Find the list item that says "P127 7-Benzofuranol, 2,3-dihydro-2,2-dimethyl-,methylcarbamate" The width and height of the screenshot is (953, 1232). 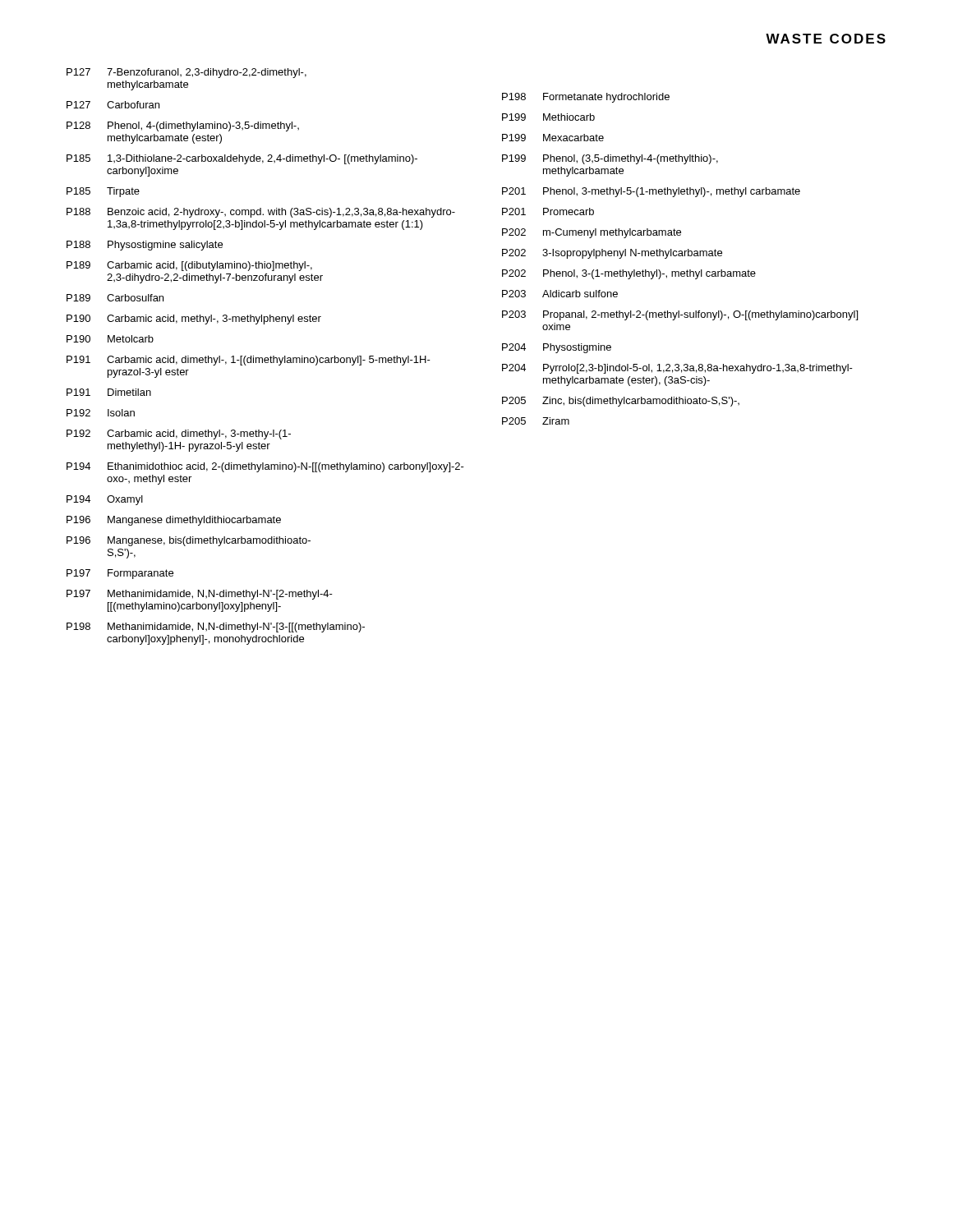click(x=267, y=78)
